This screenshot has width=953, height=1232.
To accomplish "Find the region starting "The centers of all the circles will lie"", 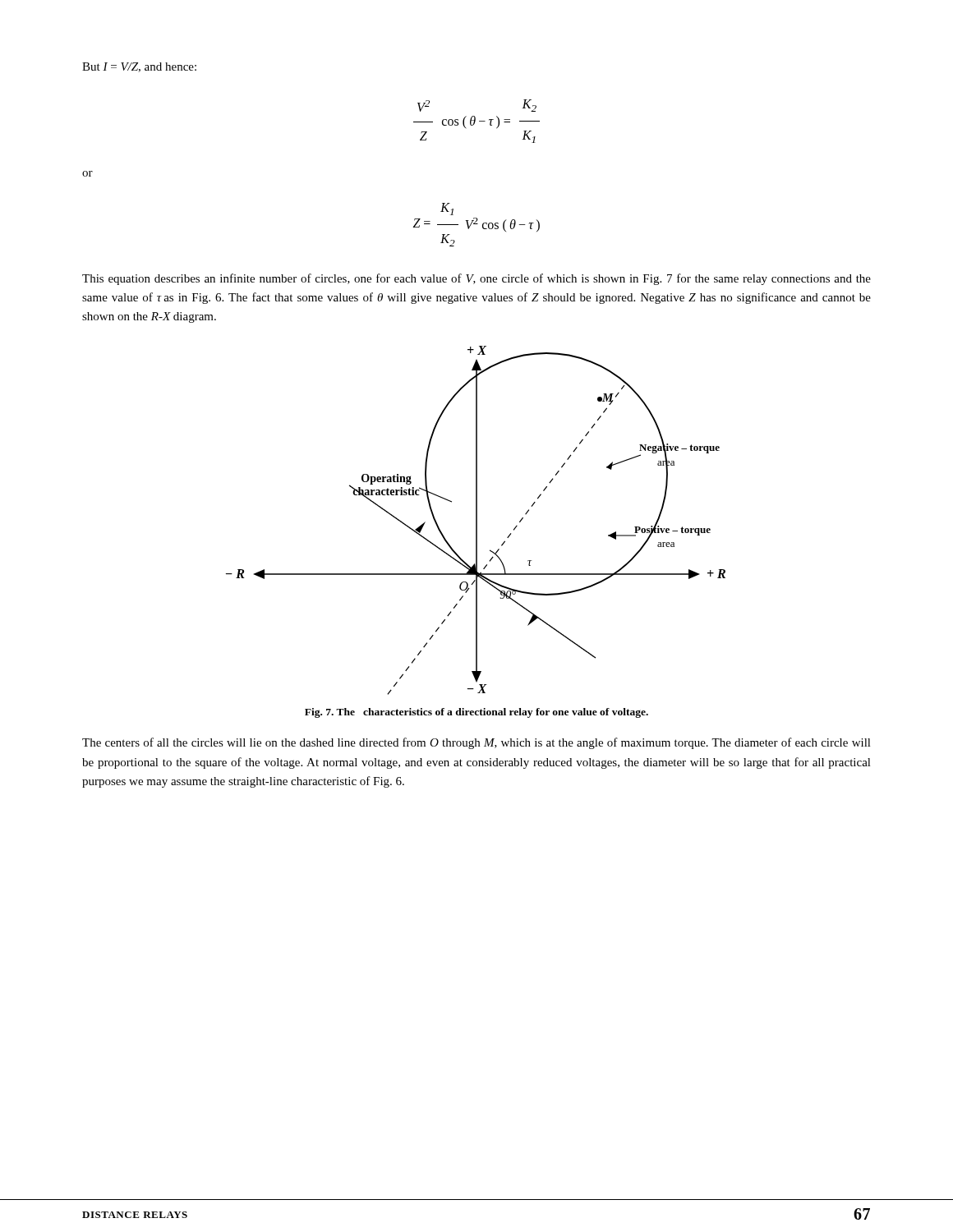I will click(x=476, y=762).
